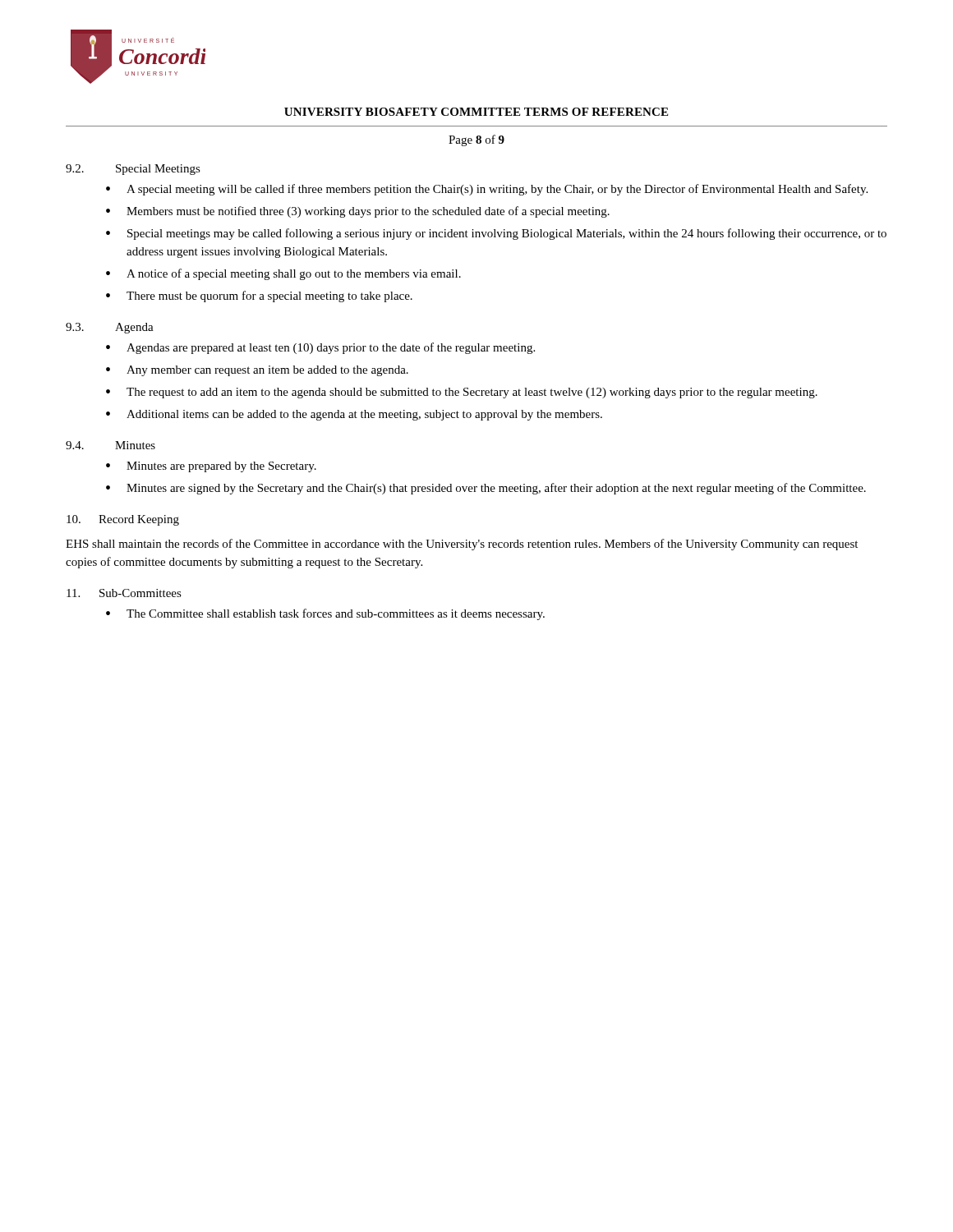Select the list item containing "•Minutes are signed"
953x1232 pixels.
[x=486, y=488]
